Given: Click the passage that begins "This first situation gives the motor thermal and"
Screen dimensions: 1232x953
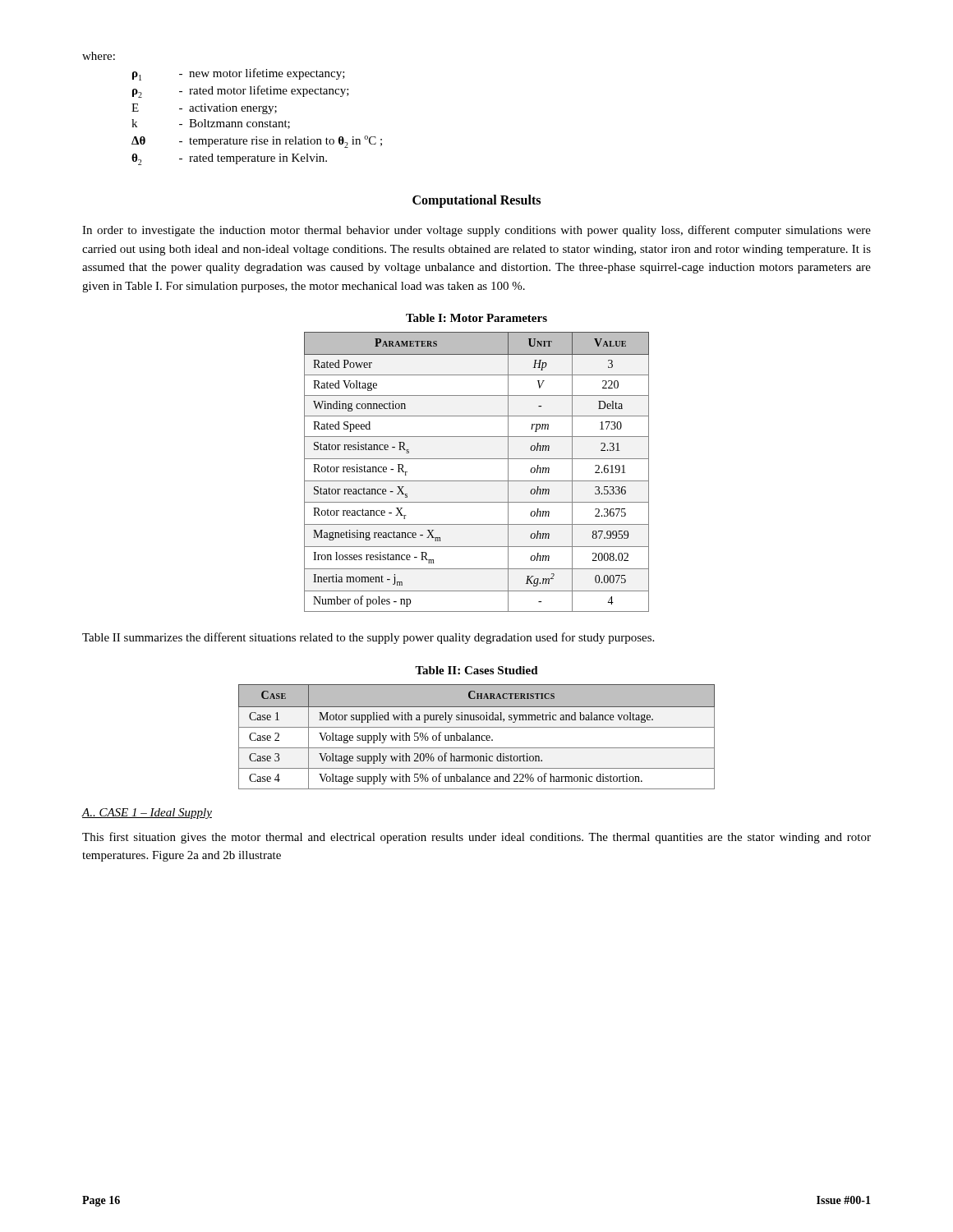Looking at the screenshot, I should point(476,846).
